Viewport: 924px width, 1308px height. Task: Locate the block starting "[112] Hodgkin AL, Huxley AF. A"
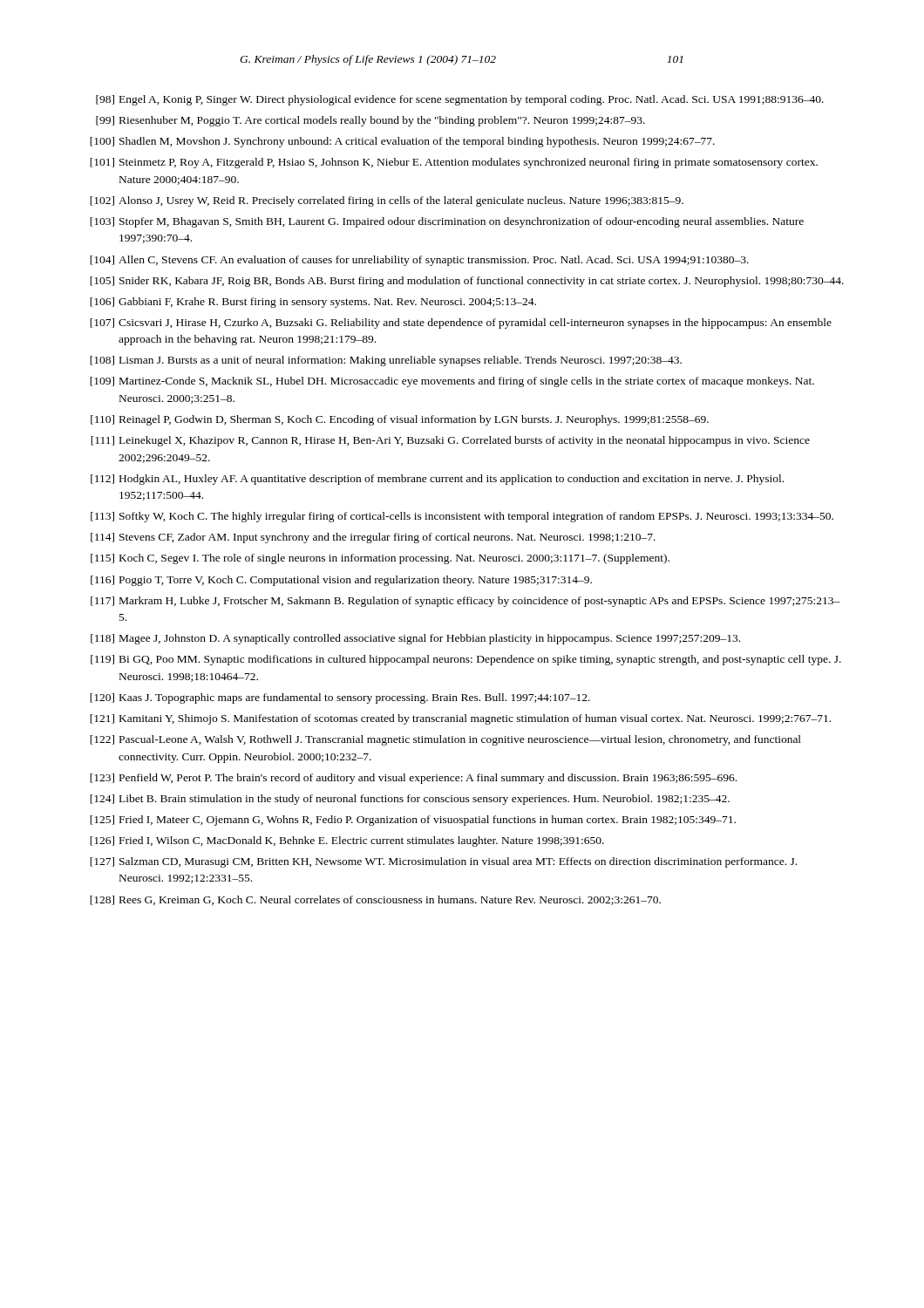[462, 487]
